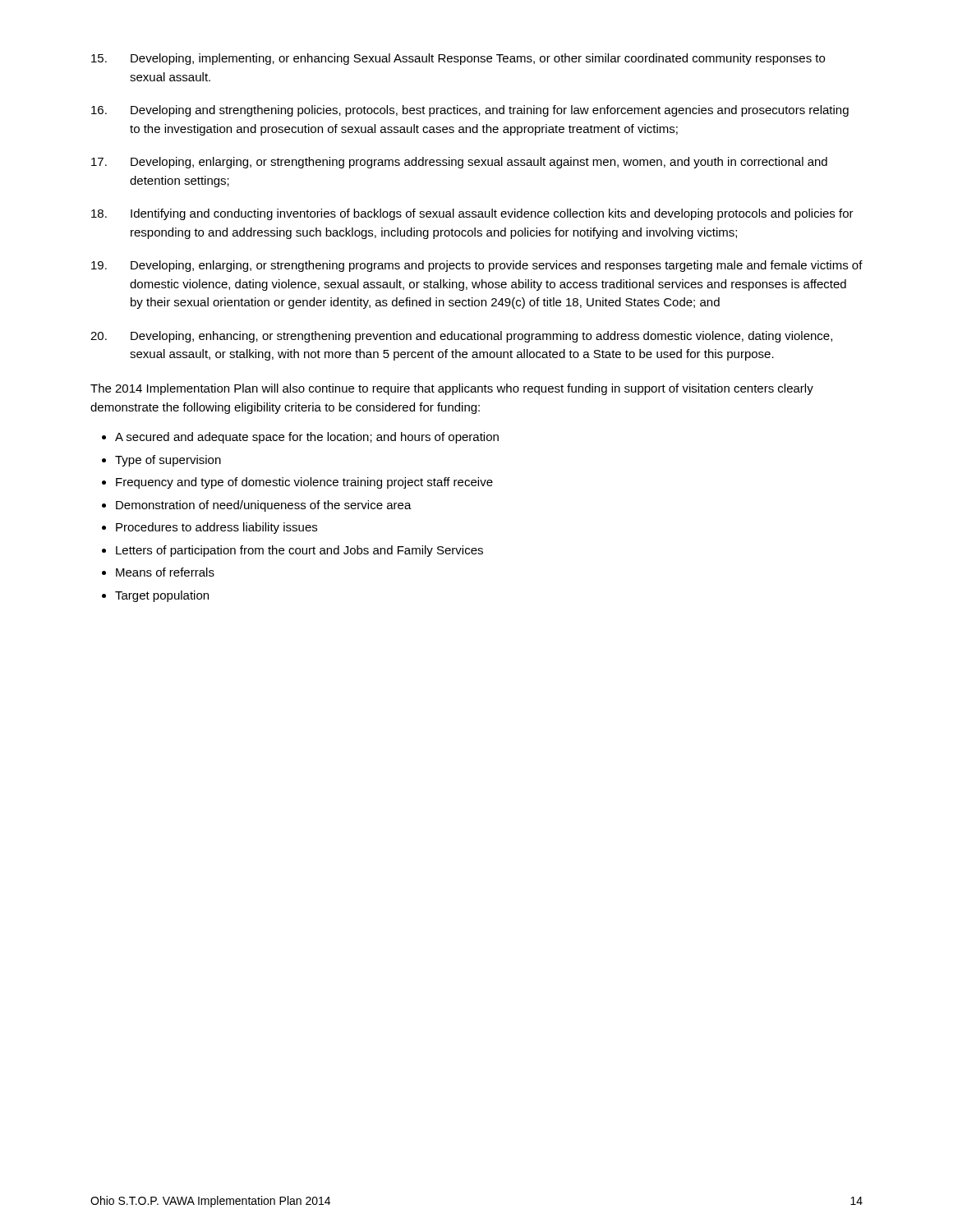Select the list item that says "Target population"
This screenshot has height=1232, width=953.
162,595
